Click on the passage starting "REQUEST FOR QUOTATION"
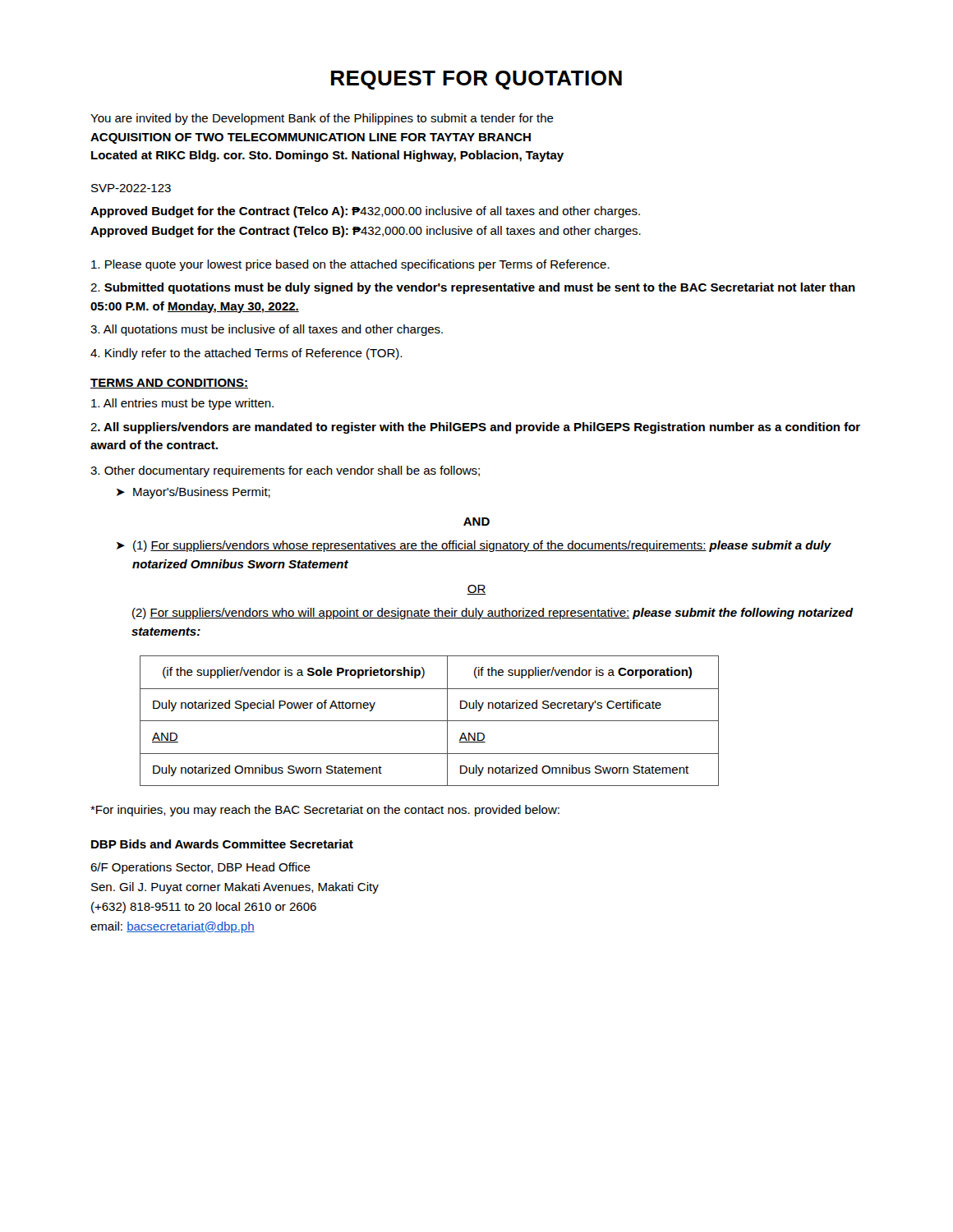 tap(476, 78)
